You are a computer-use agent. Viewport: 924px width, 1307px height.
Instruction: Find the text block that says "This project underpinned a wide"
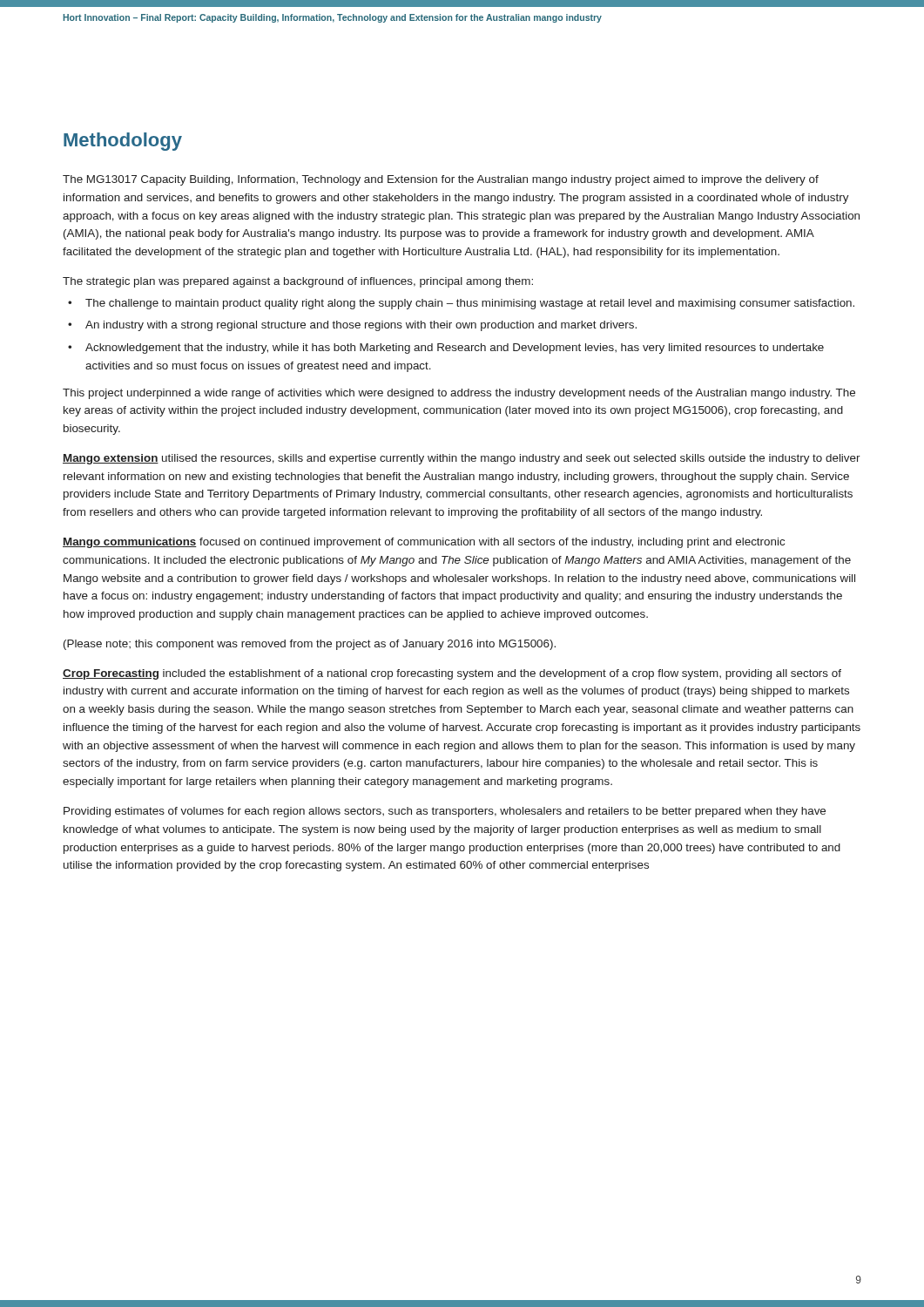(459, 410)
